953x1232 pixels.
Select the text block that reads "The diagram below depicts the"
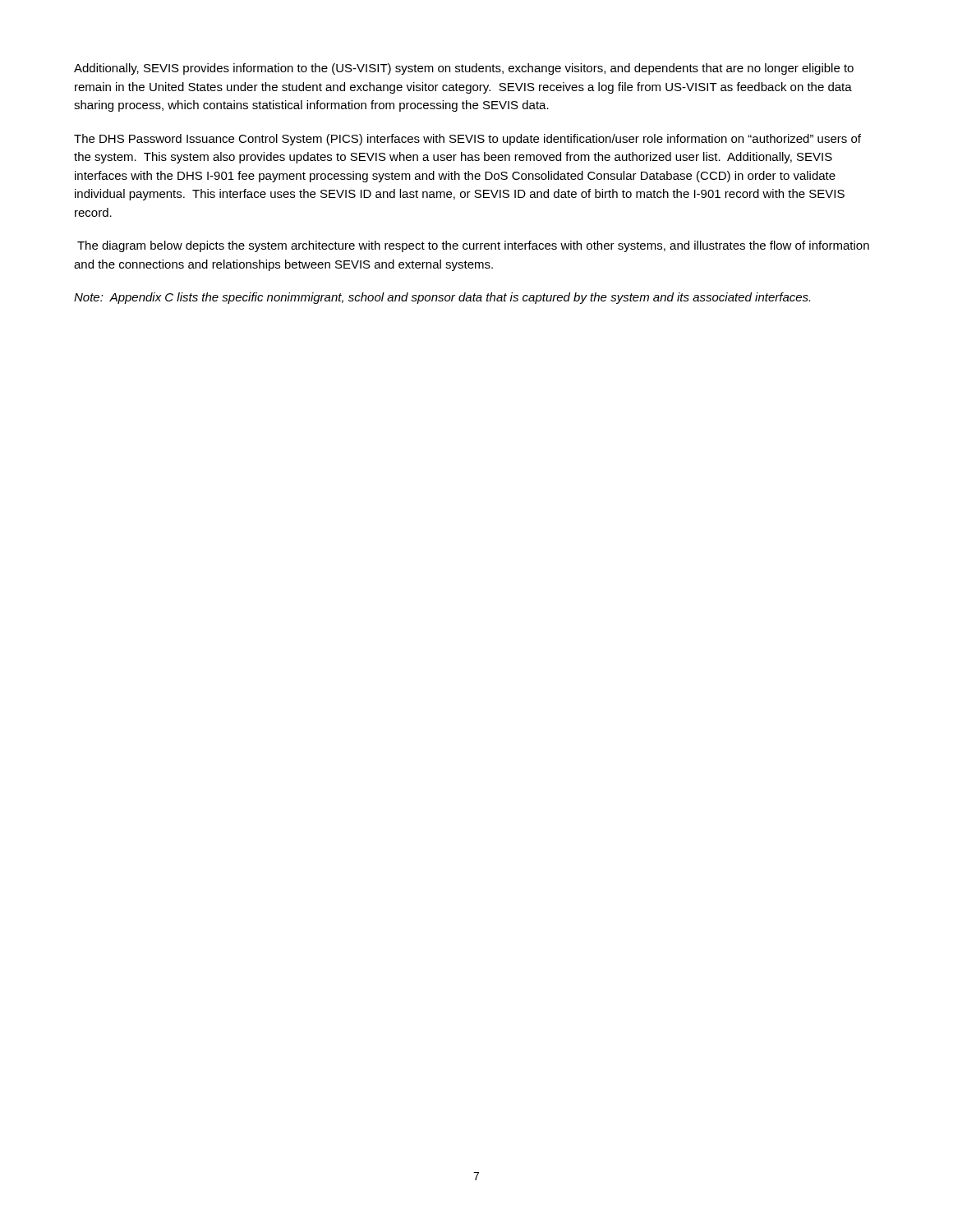pyautogui.click(x=472, y=254)
